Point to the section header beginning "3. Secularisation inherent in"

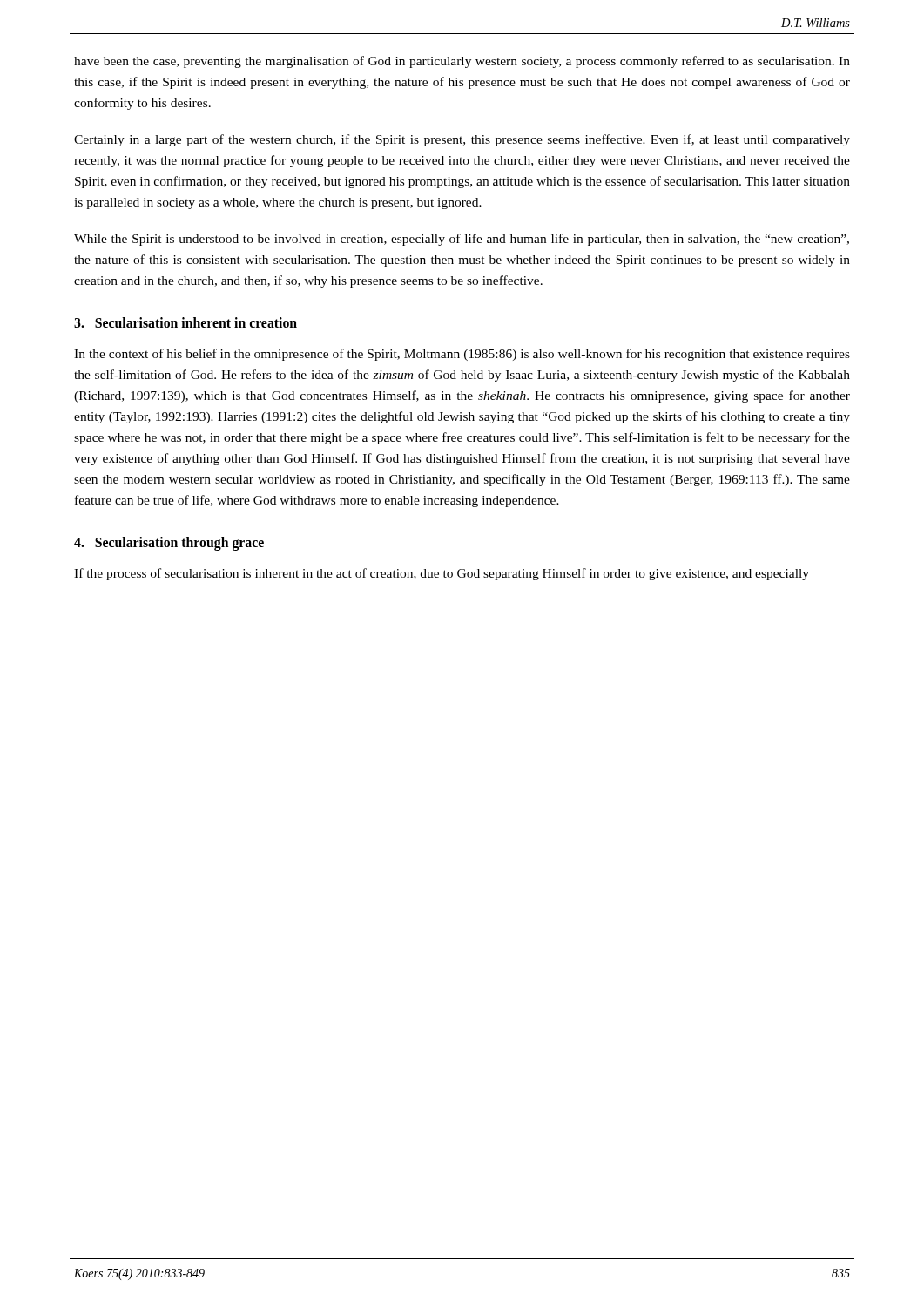point(186,323)
